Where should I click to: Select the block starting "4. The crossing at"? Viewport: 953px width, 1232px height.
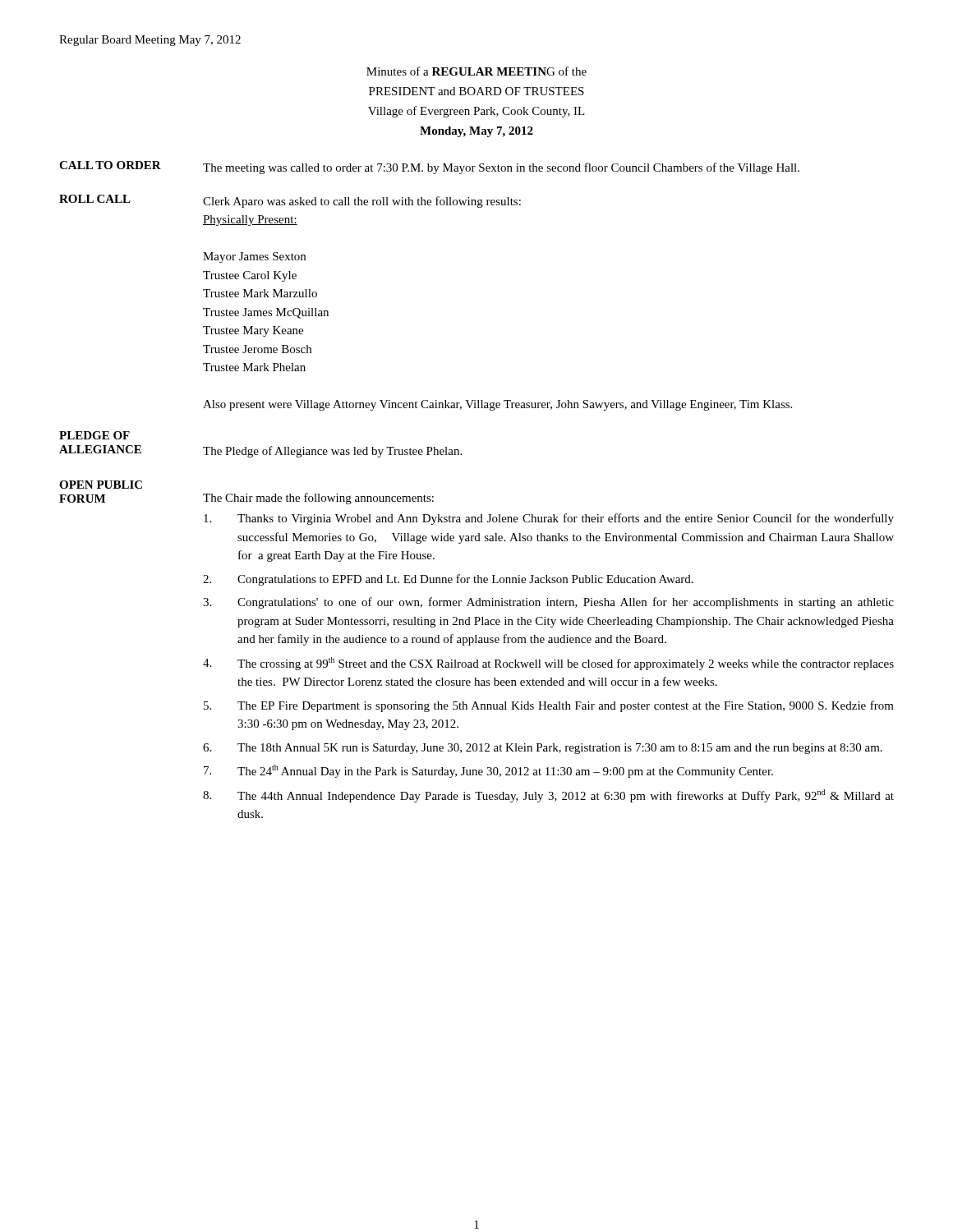click(548, 672)
